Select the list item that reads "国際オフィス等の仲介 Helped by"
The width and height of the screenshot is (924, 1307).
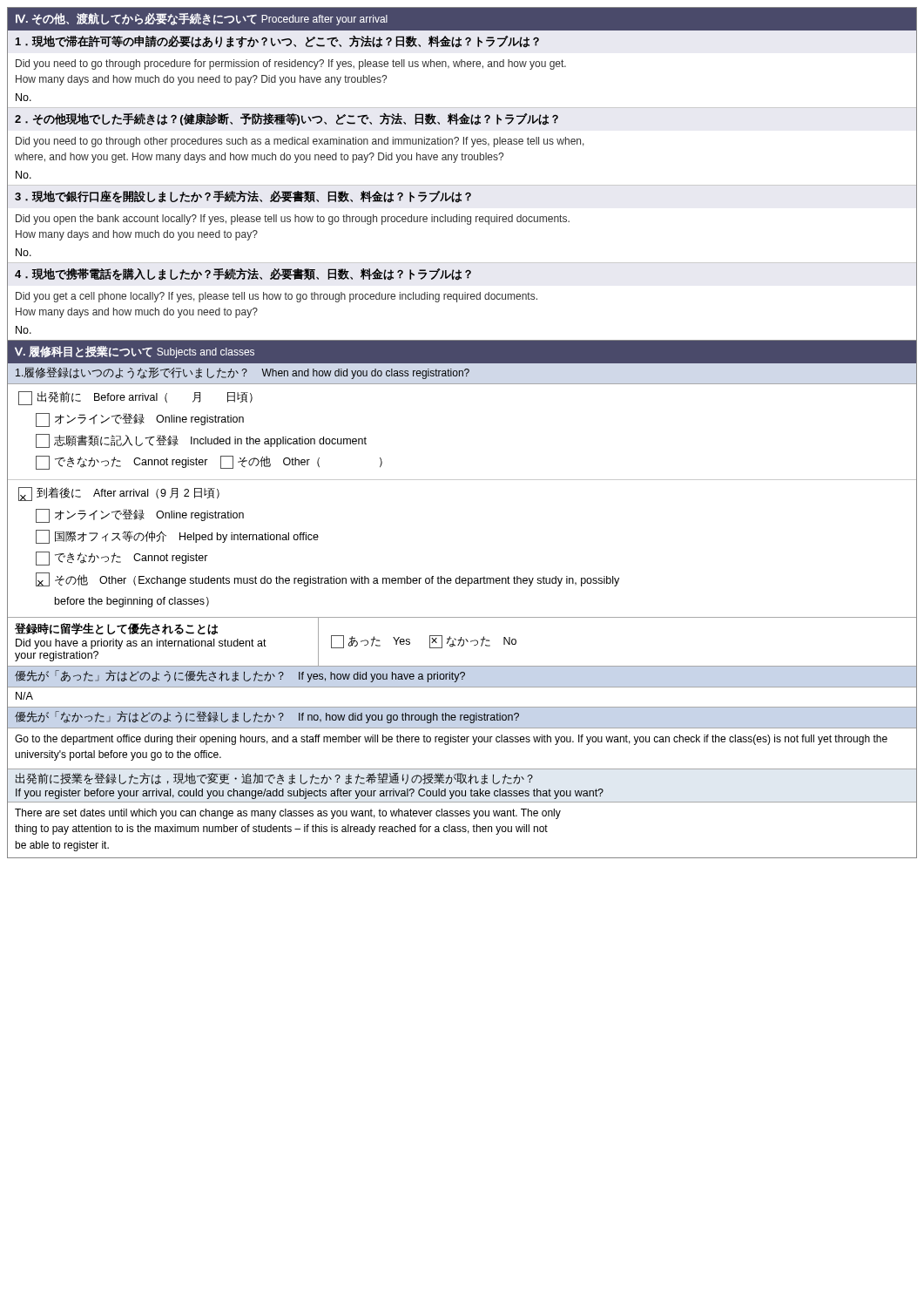[x=177, y=537]
